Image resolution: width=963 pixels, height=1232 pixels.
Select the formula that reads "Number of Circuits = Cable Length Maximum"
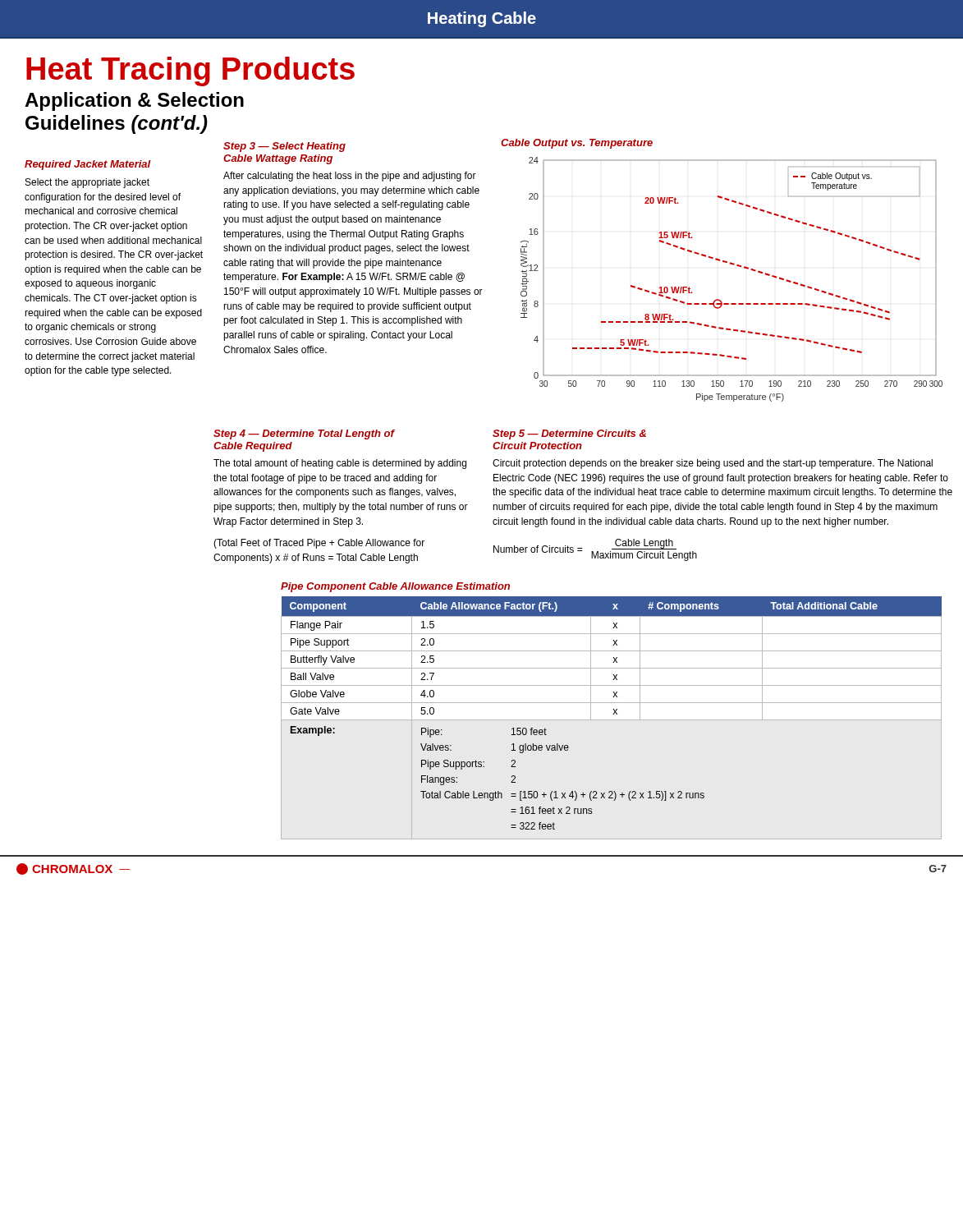click(x=596, y=549)
